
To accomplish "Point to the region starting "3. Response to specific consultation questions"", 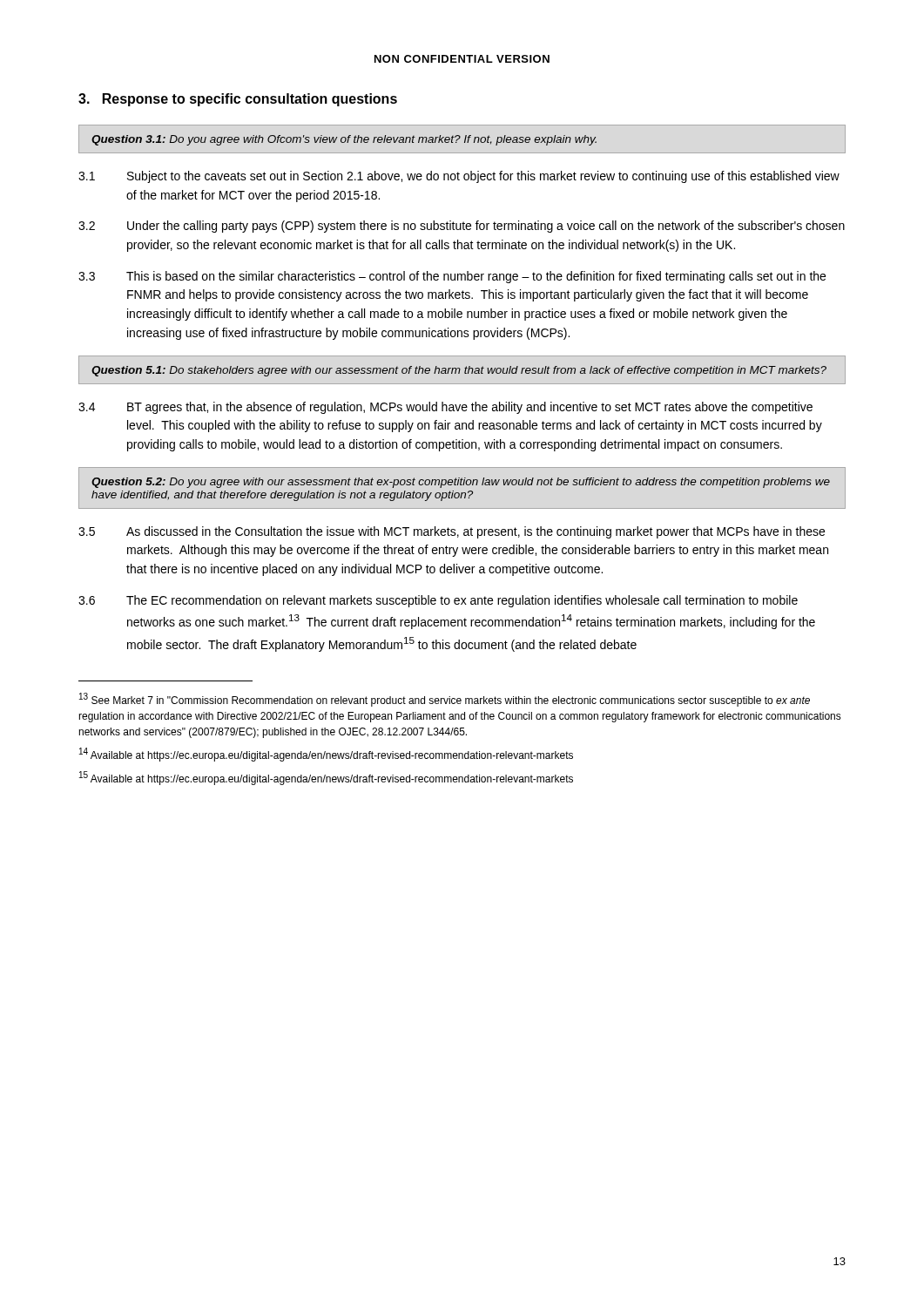I will point(238,99).
